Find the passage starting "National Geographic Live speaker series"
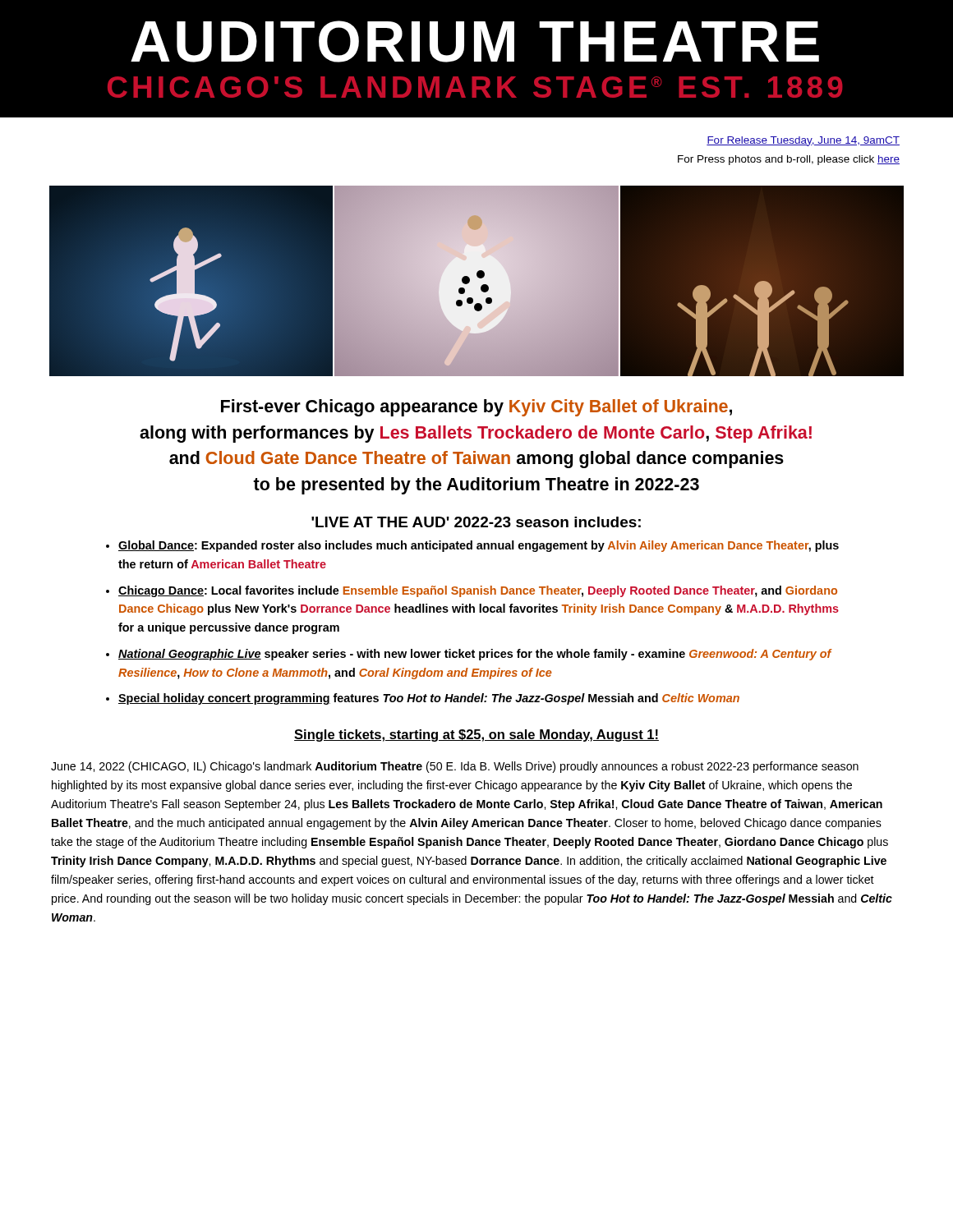 (476, 663)
